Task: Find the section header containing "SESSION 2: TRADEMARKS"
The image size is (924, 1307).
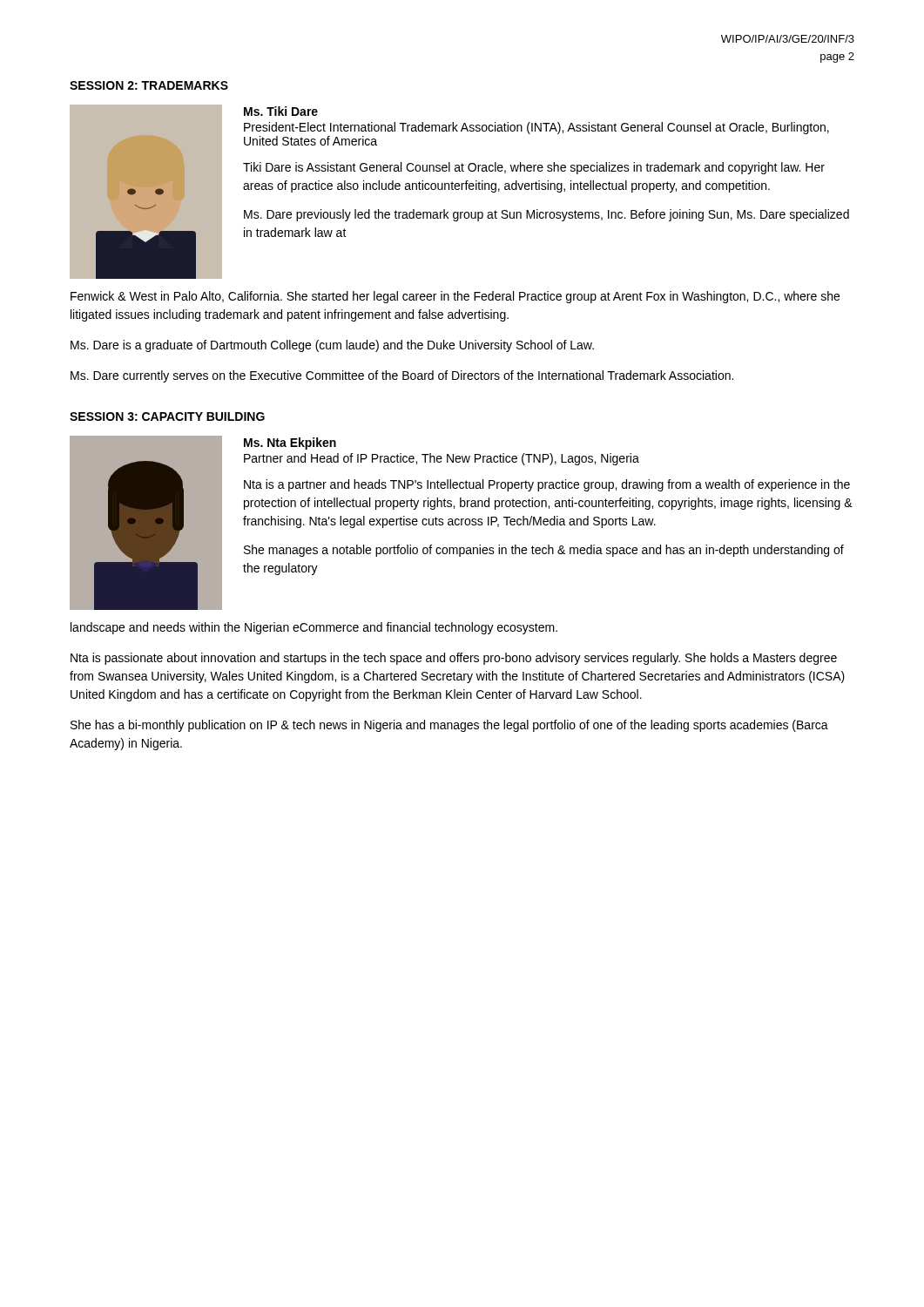Action: point(149,85)
